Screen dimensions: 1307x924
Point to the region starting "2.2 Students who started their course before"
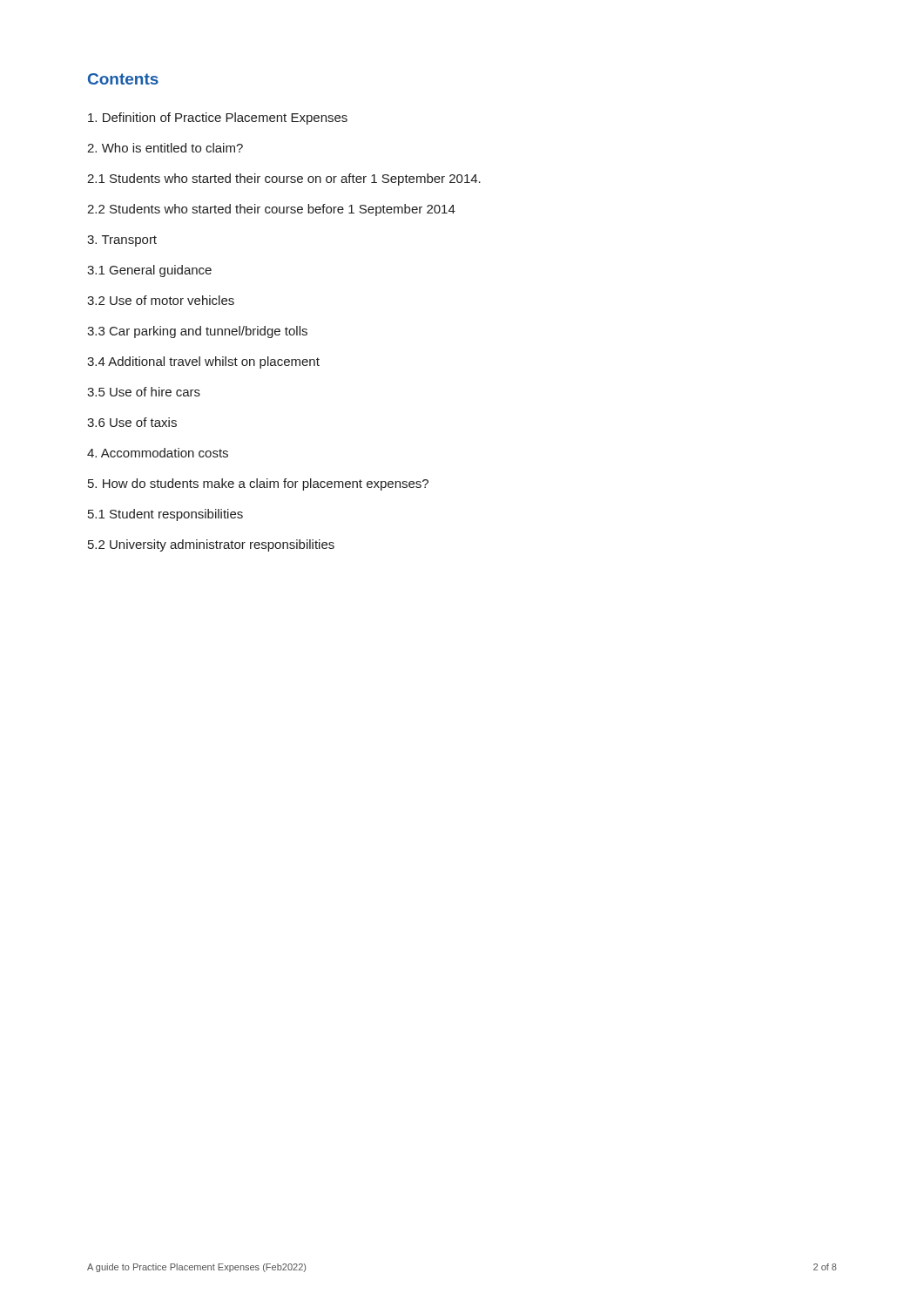271,209
